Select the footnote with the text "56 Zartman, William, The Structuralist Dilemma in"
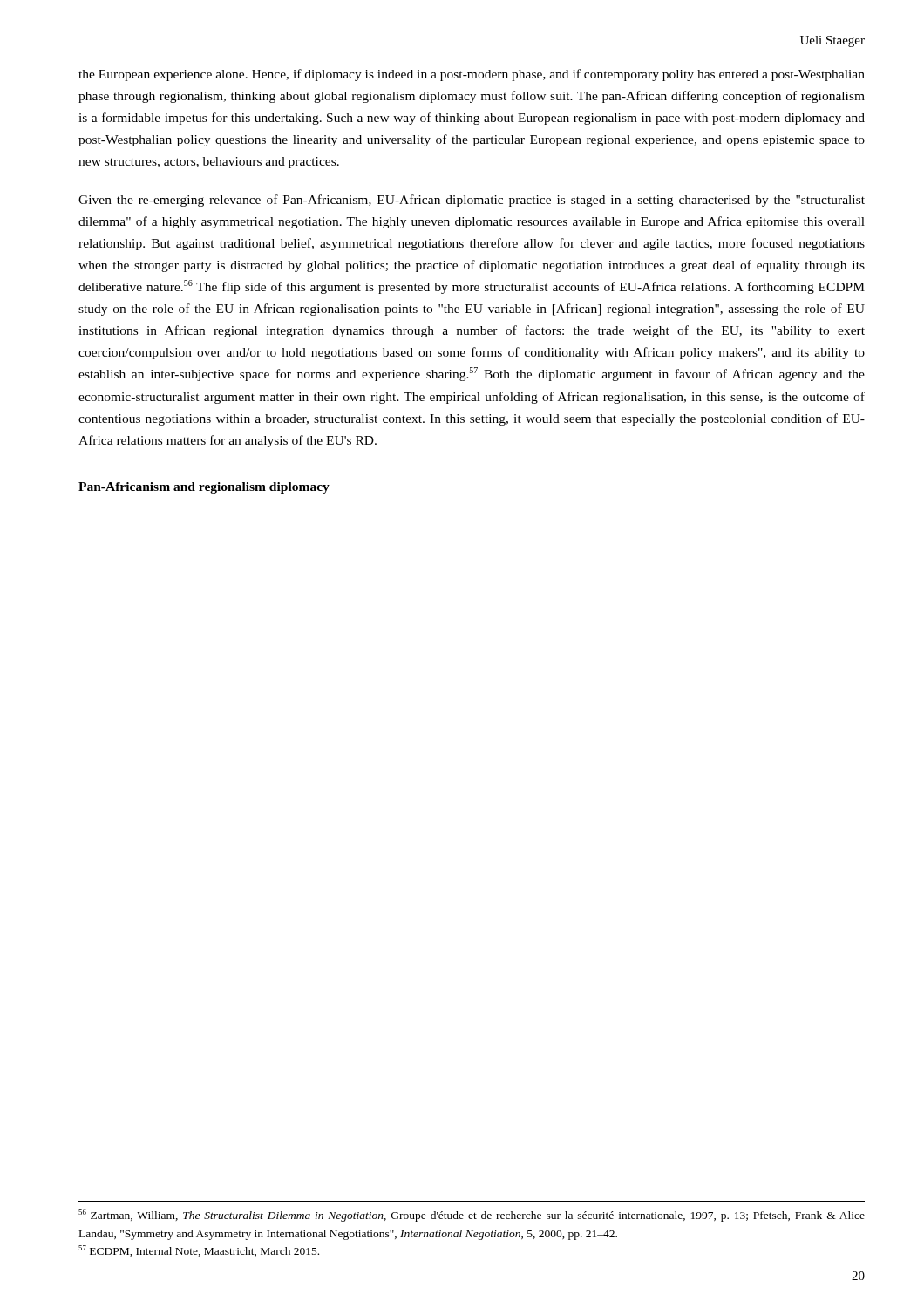Screen dimensions: 1308x924 click(472, 1234)
